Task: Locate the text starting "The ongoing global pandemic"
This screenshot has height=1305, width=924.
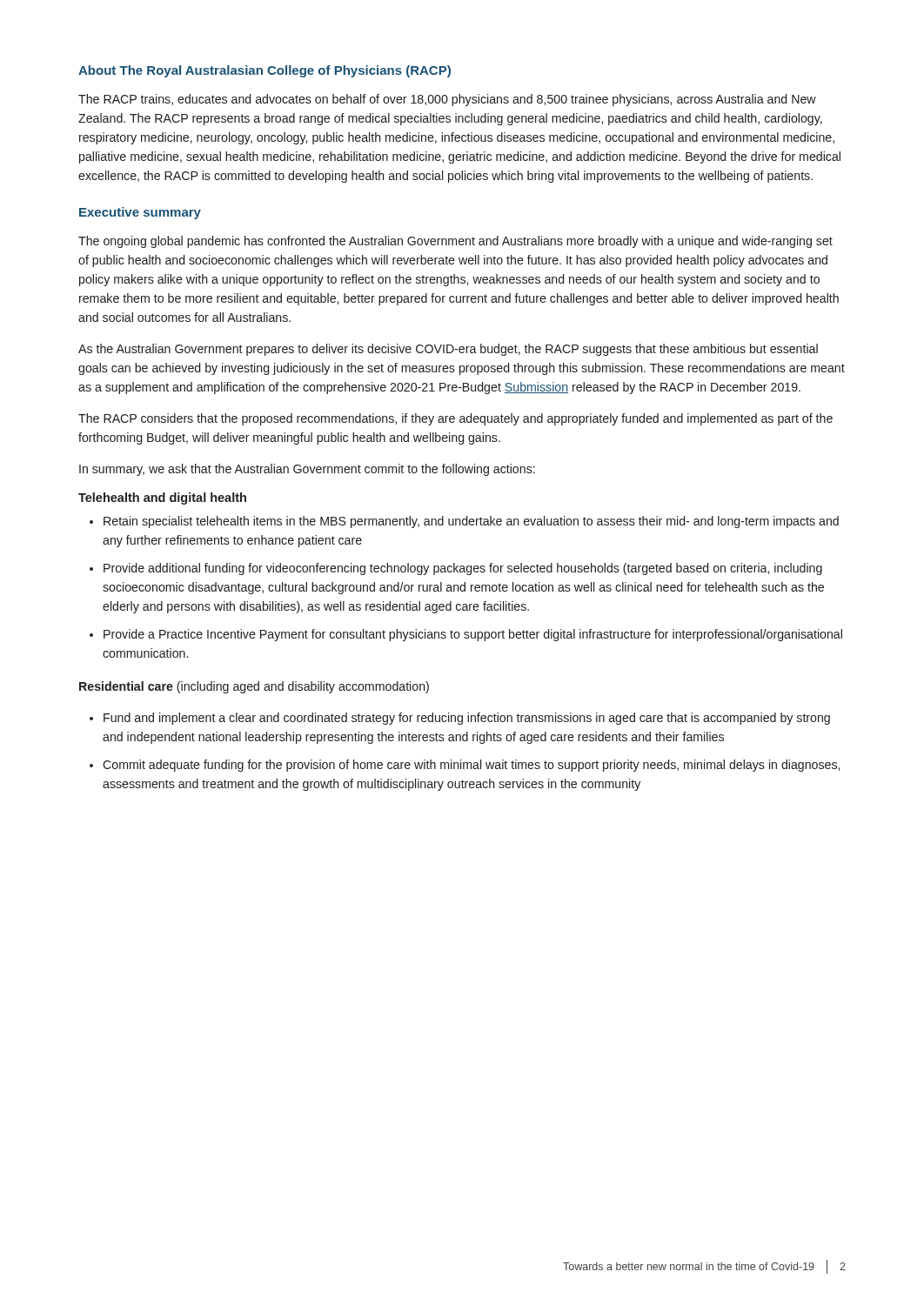Action: 459,279
